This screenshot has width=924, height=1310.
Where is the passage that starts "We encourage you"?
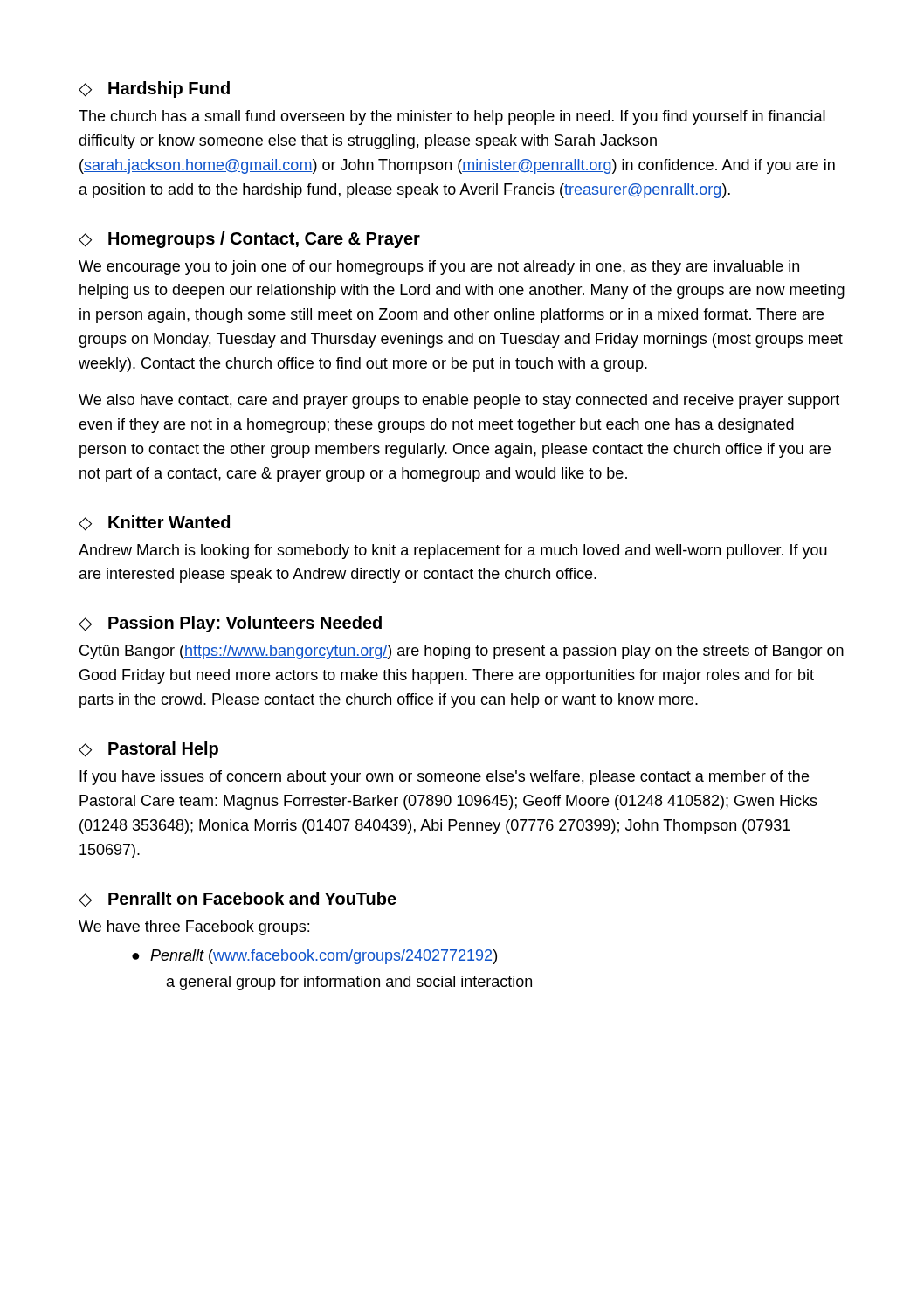[462, 315]
